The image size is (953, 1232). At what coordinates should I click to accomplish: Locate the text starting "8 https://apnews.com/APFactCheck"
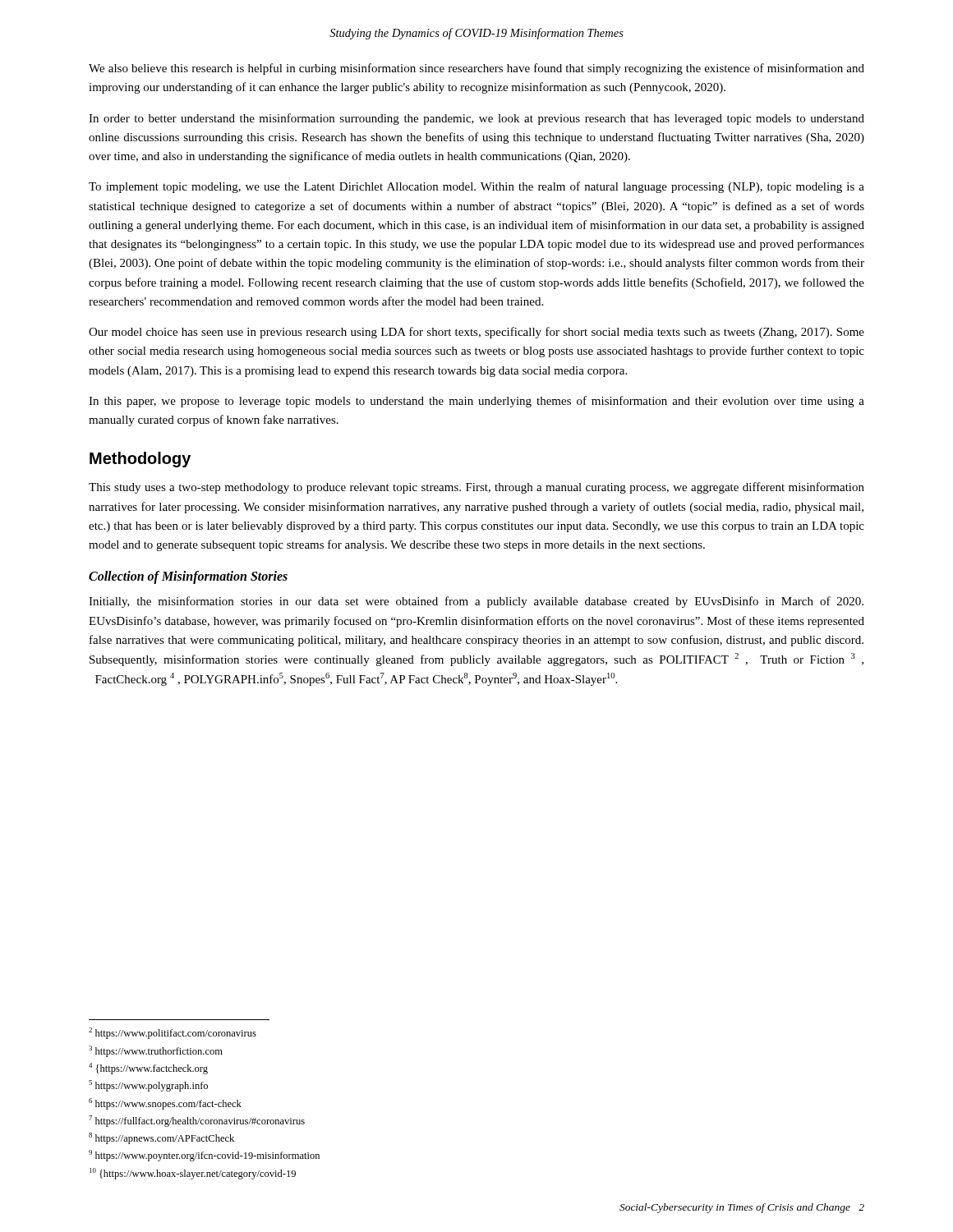click(162, 1138)
